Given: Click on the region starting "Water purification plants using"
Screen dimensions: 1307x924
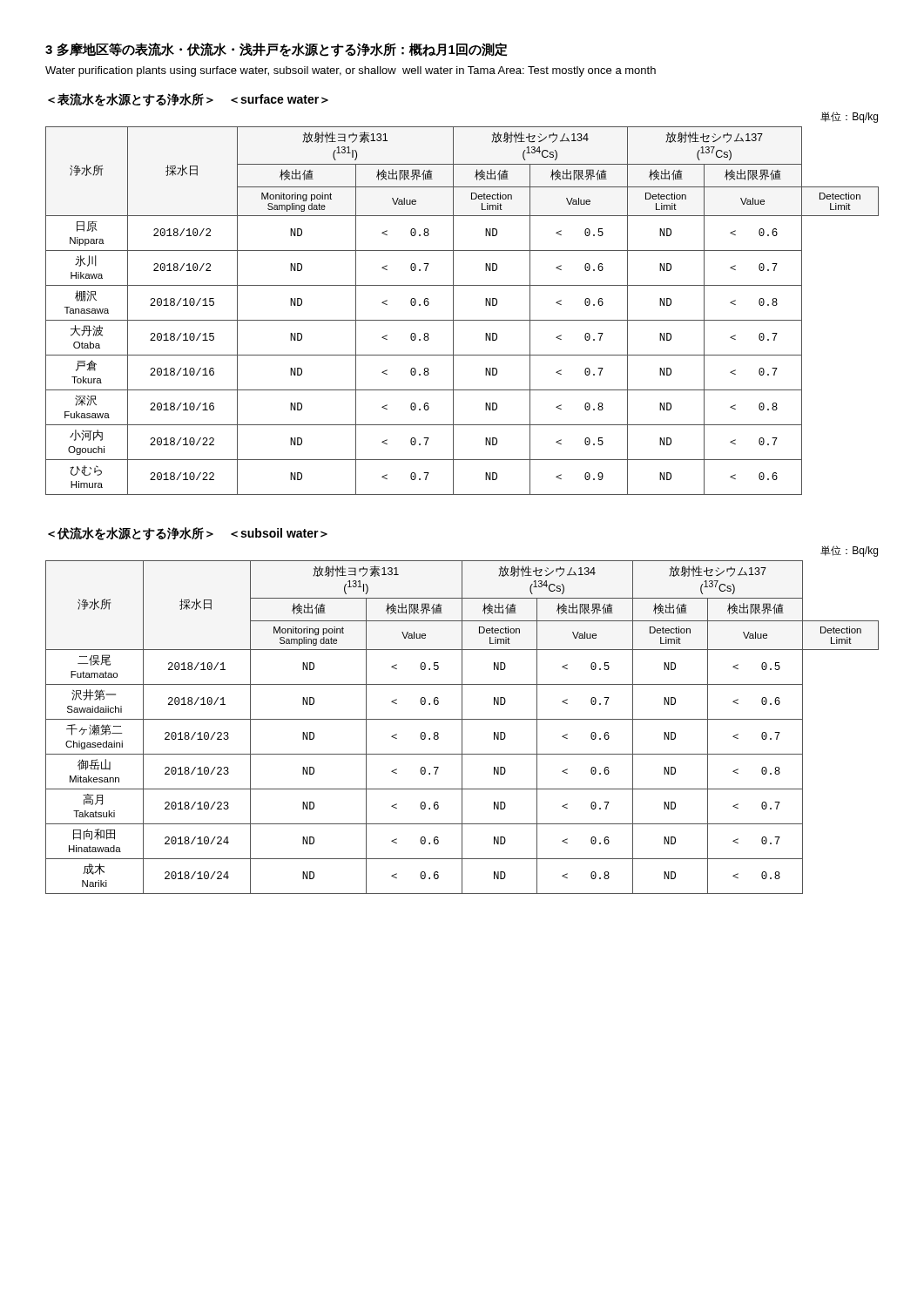Looking at the screenshot, I should coord(351,70).
